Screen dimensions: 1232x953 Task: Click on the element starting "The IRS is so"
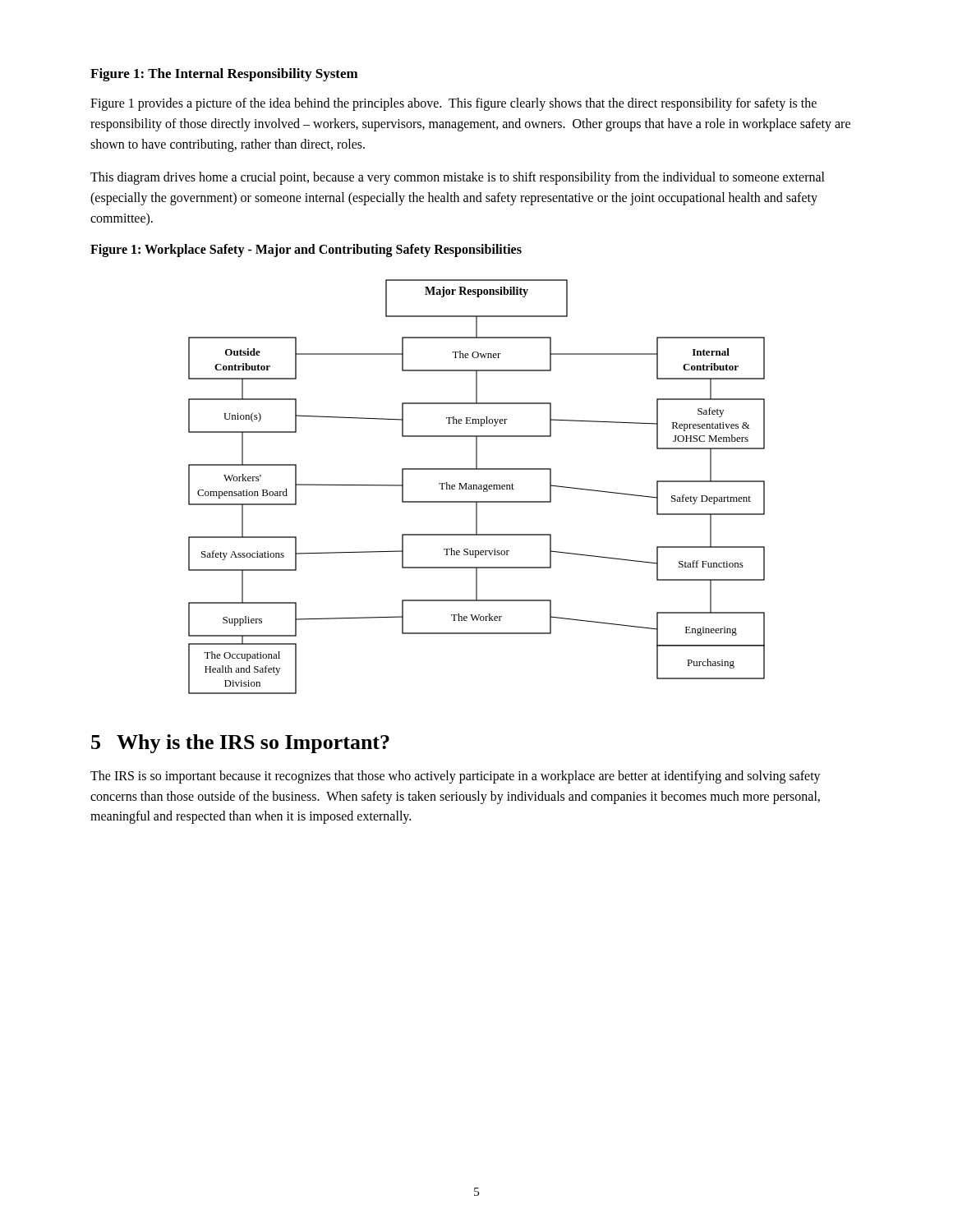455,796
